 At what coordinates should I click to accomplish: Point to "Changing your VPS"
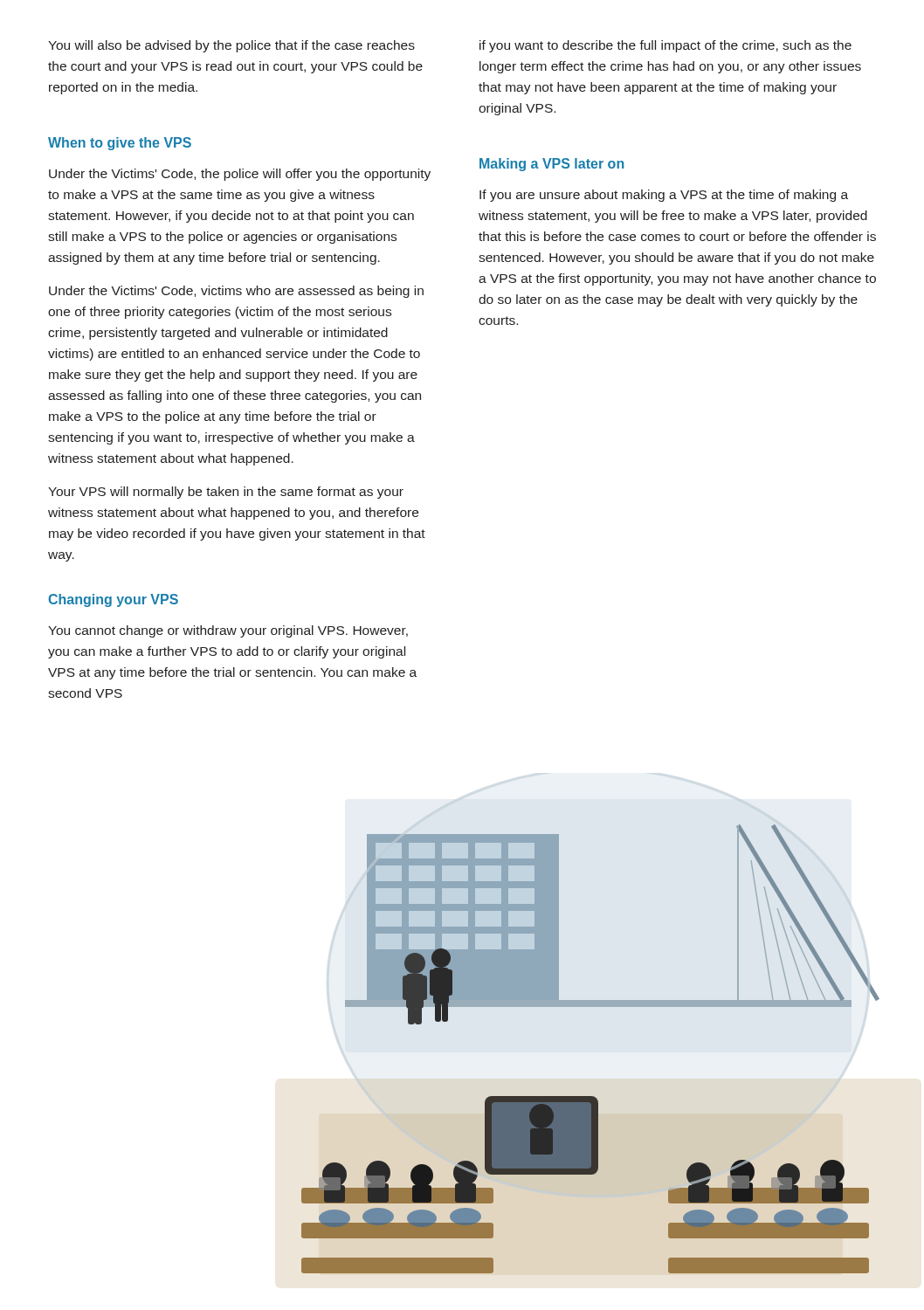113,600
